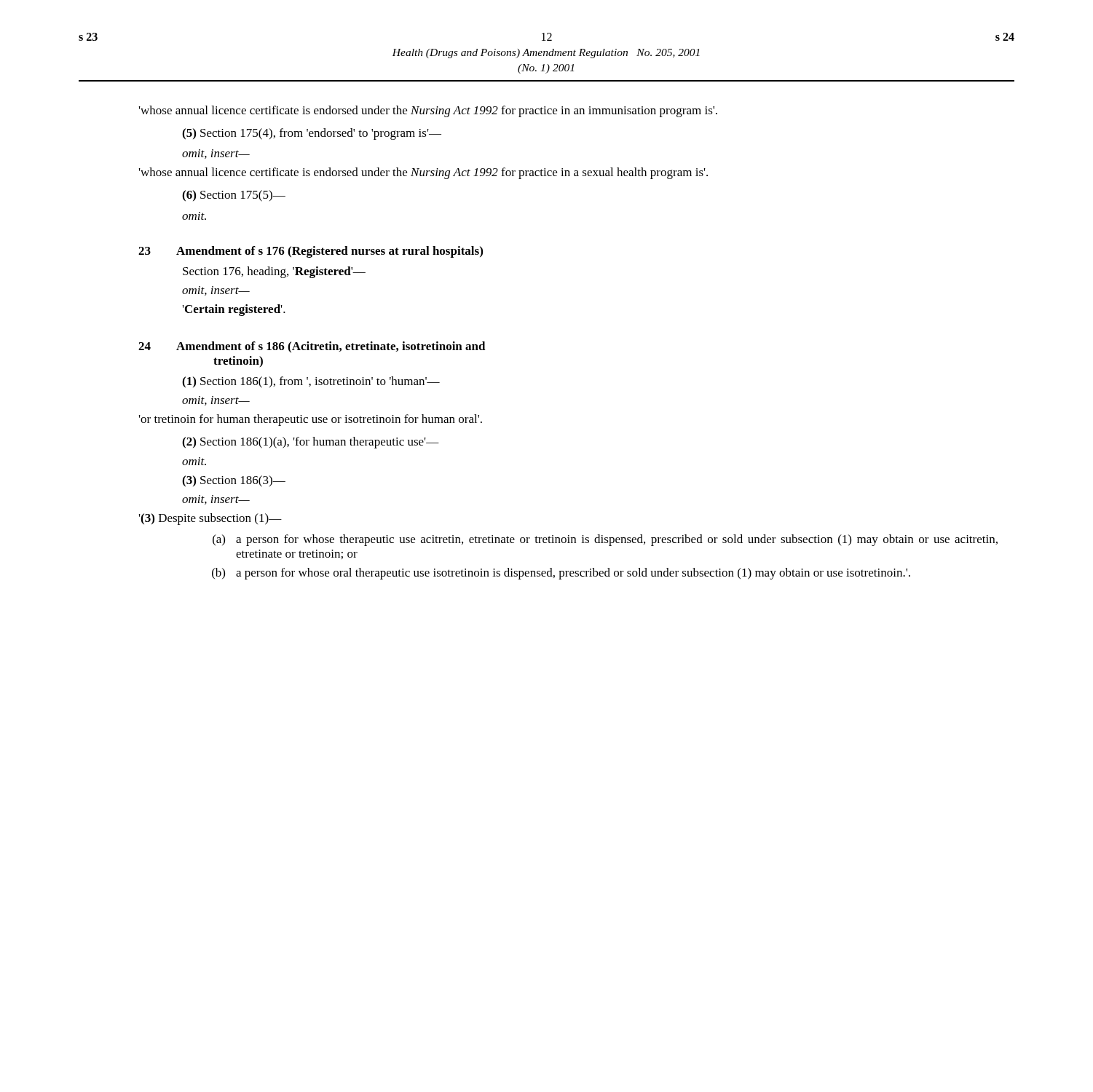The width and height of the screenshot is (1093, 1092).
Task: Select the text block starting "(6) Section 175(5)—"
Action: 234,196
